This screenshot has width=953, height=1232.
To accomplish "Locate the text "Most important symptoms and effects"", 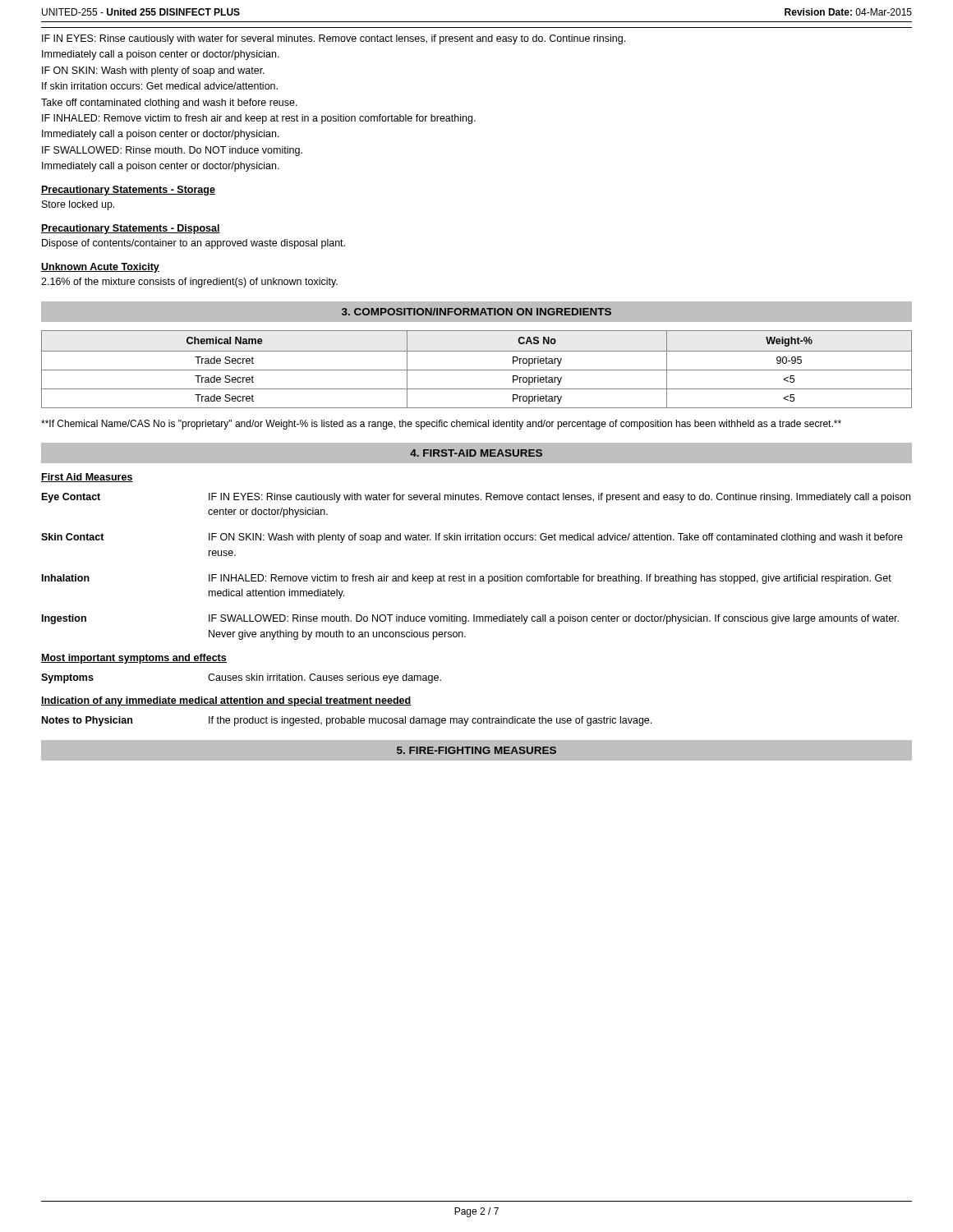I will point(134,658).
